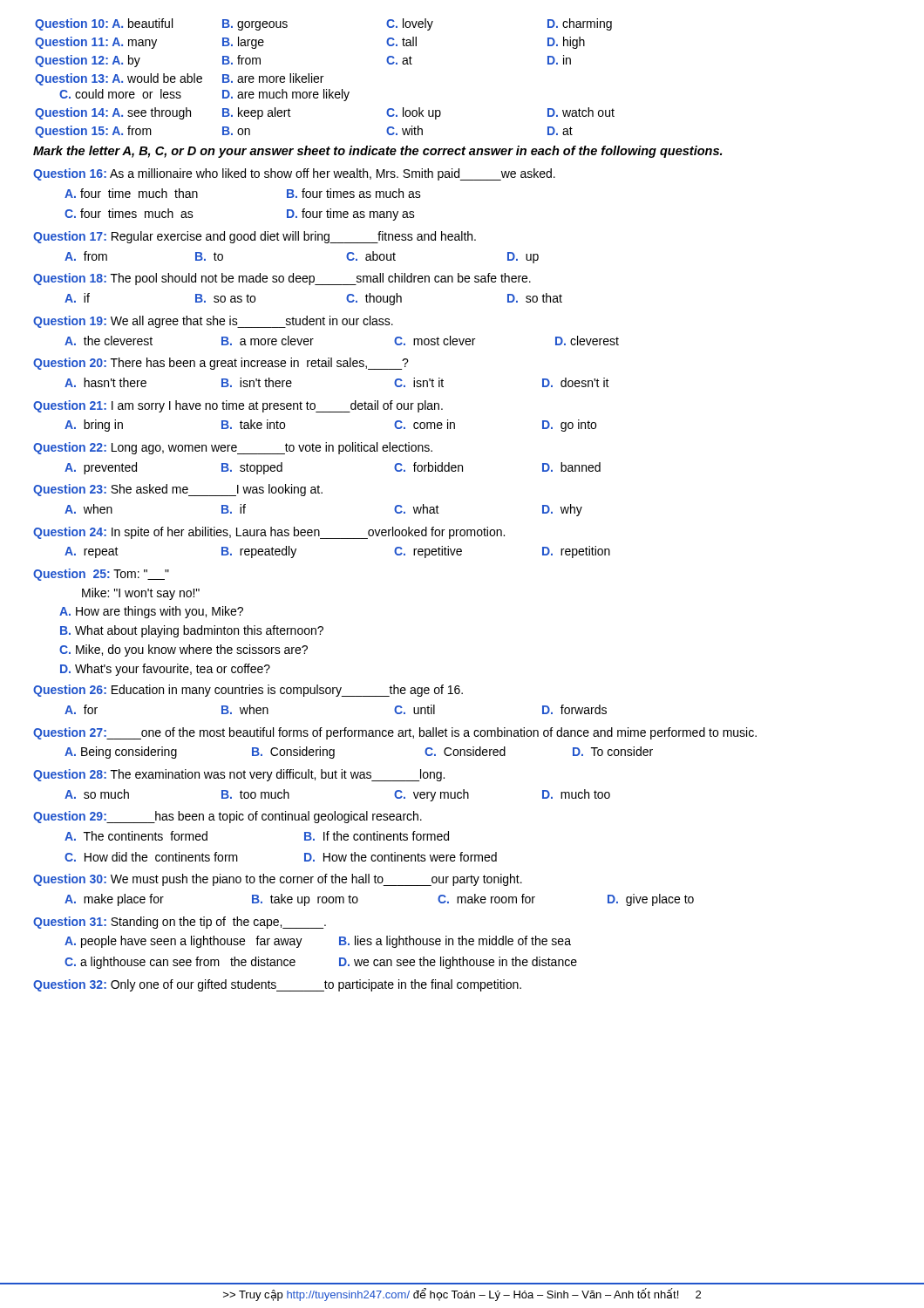
Task: Point to the text block starting "Question 17: Regular exercise and good diet will"
Action: click(x=462, y=247)
